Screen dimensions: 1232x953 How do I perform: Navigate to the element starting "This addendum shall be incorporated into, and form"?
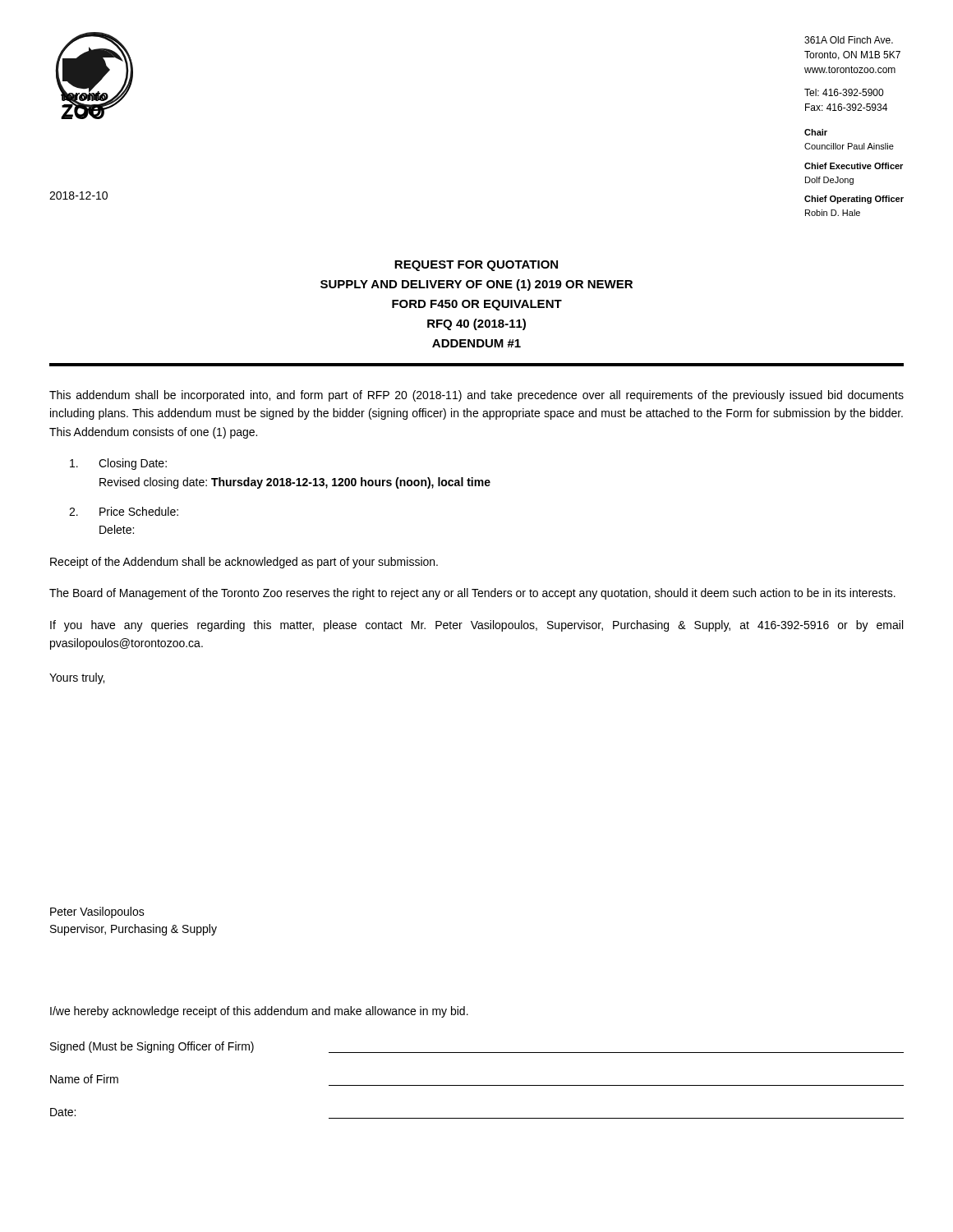(x=476, y=413)
